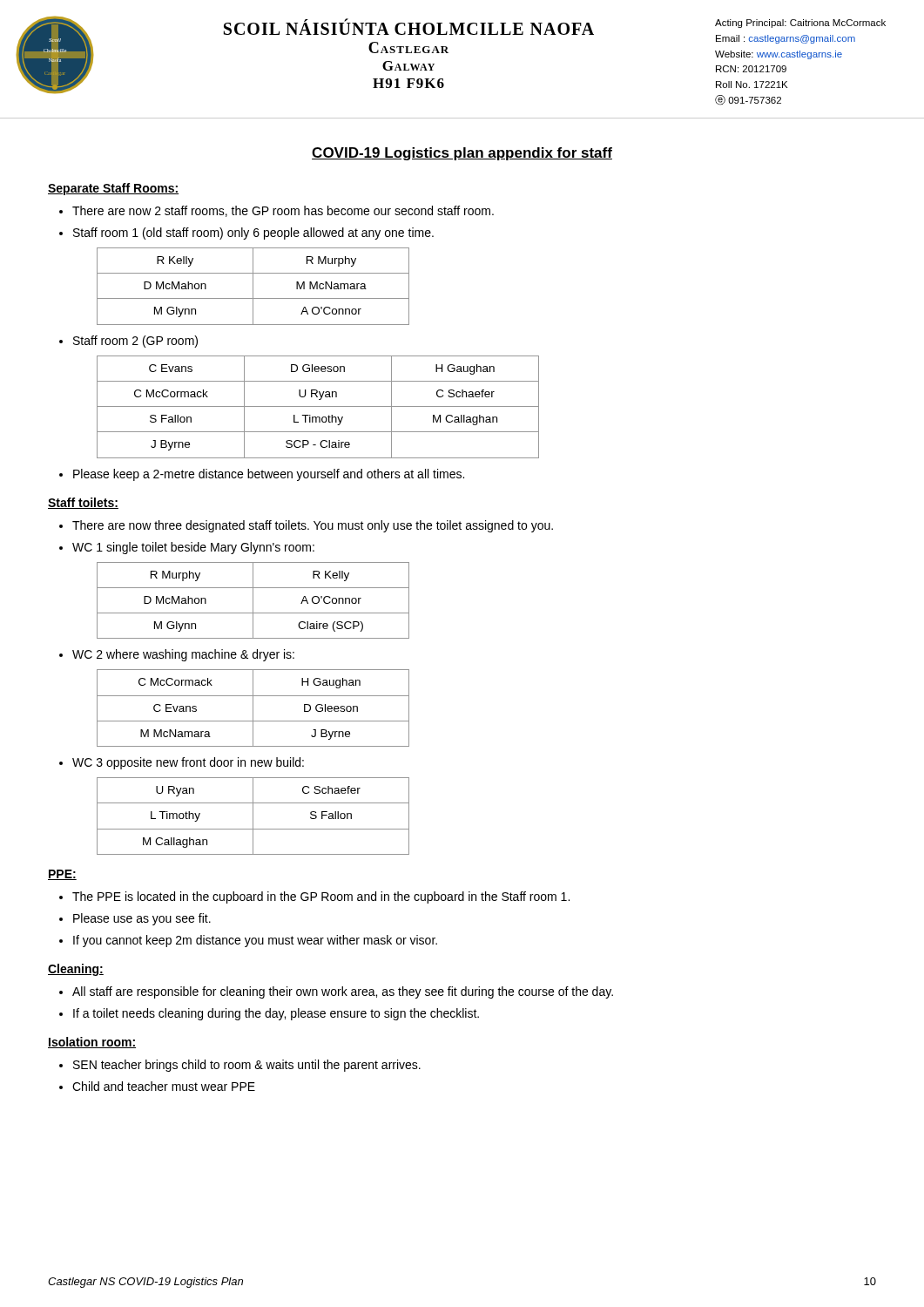Locate the block starting "There are now three designated staff toilets. You"
This screenshot has width=924, height=1307.
[313, 525]
